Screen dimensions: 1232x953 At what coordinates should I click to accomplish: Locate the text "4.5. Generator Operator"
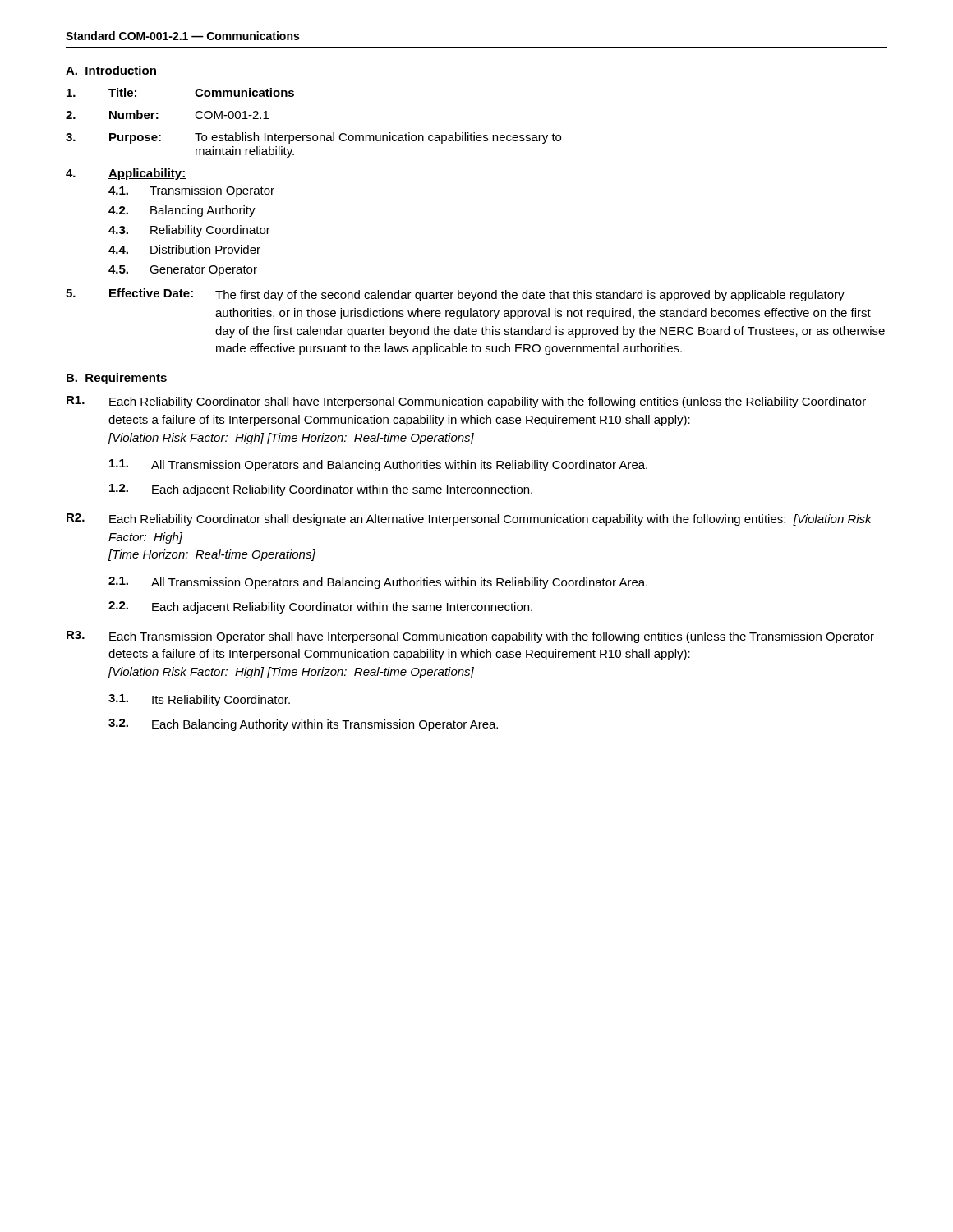pyautogui.click(x=183, y=269)
